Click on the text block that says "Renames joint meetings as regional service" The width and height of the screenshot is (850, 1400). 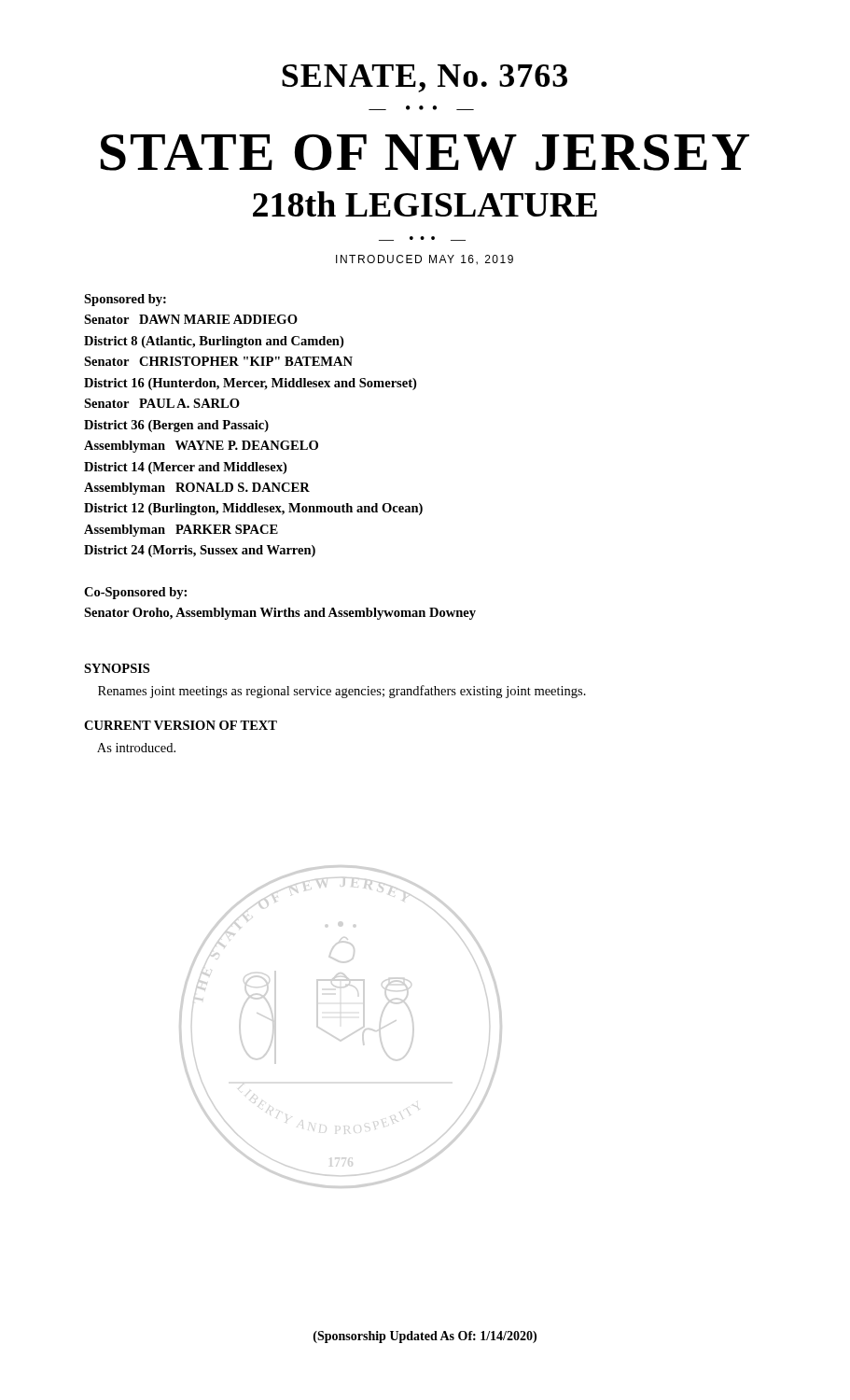click(335, 691)
